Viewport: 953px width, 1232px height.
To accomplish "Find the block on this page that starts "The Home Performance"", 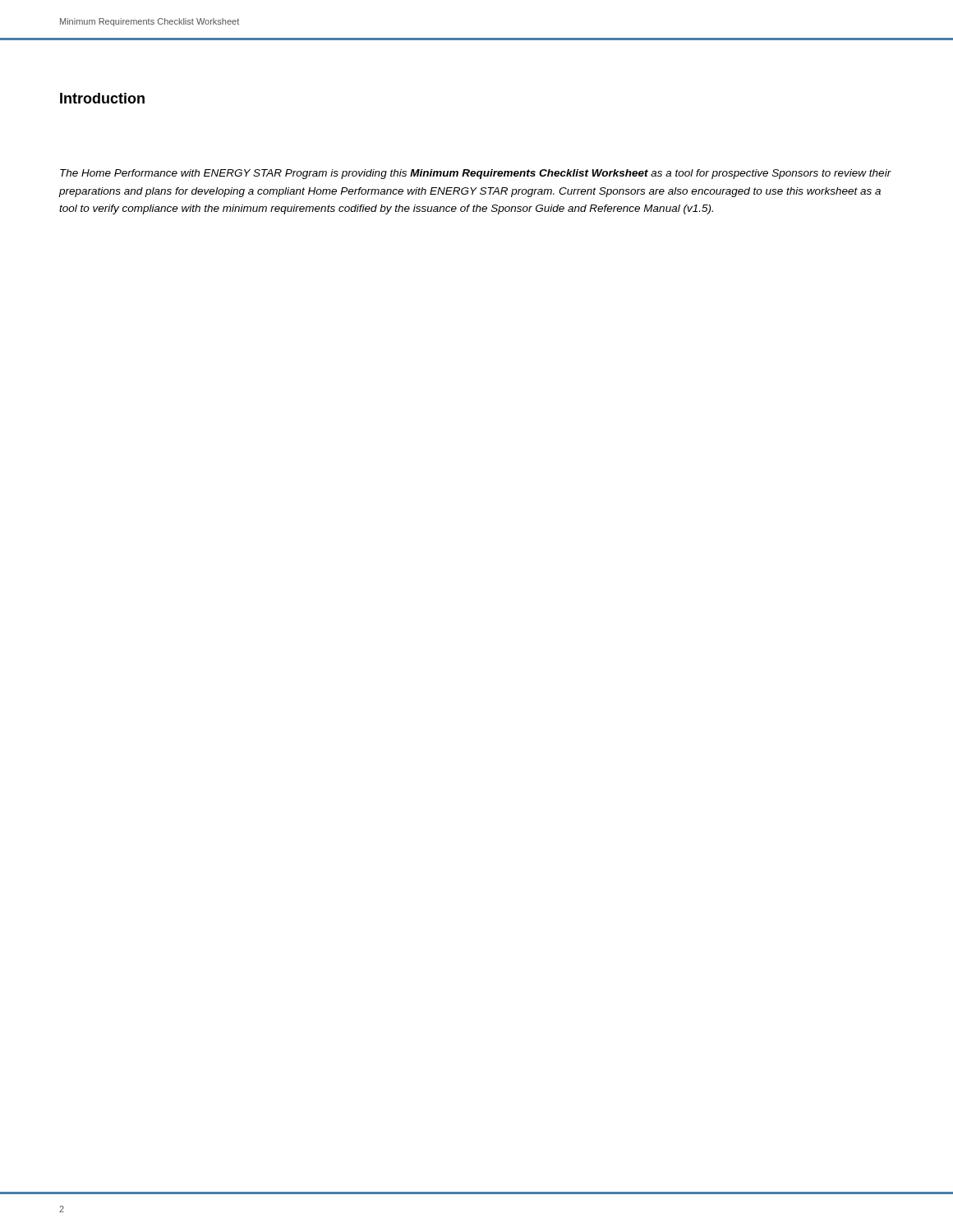I will coord(475,191).
